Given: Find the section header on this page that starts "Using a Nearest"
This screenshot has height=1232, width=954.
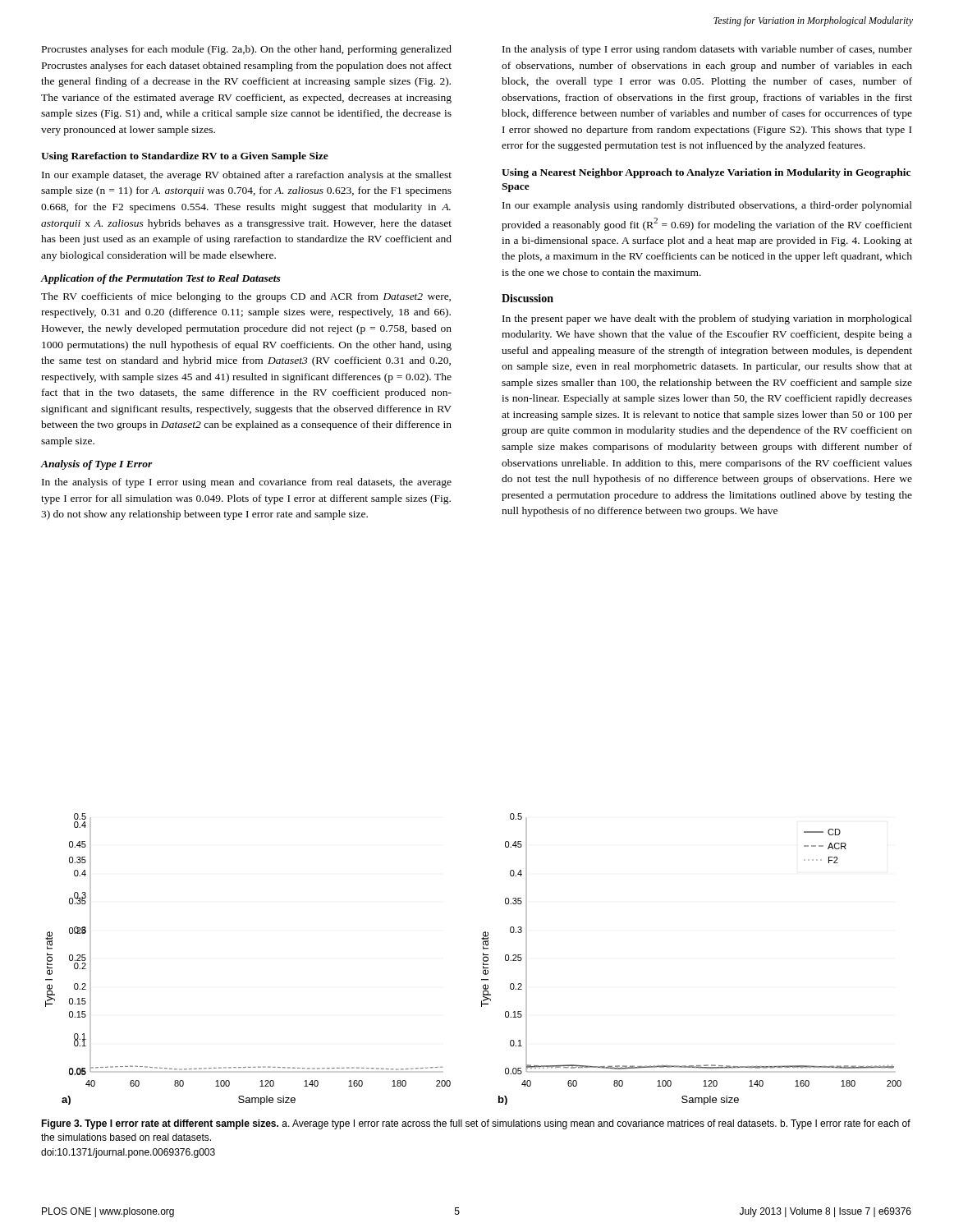Looking at the screenshot, I should point(706,179).
